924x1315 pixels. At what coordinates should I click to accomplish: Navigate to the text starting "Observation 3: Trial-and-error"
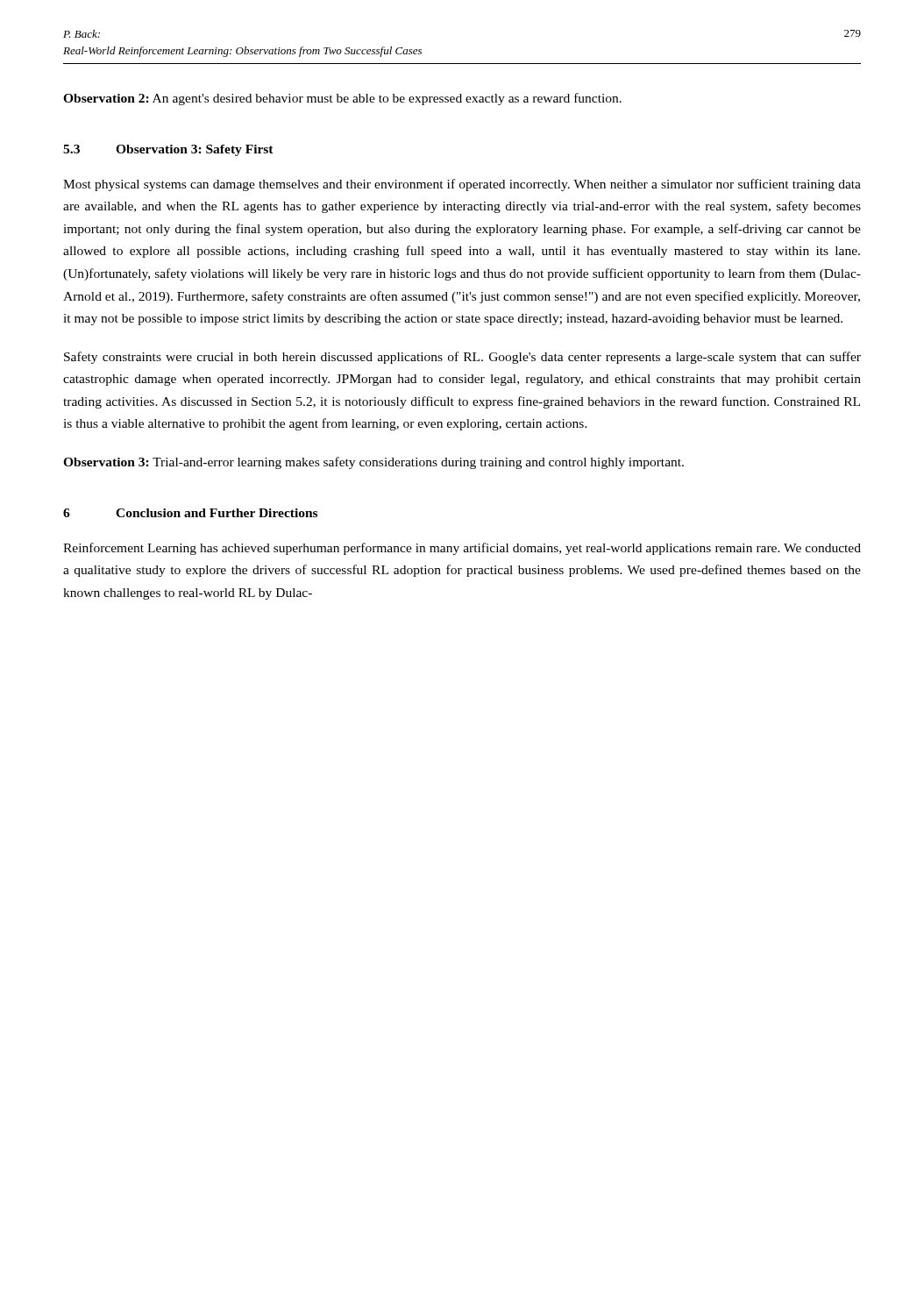coord(374,462)
